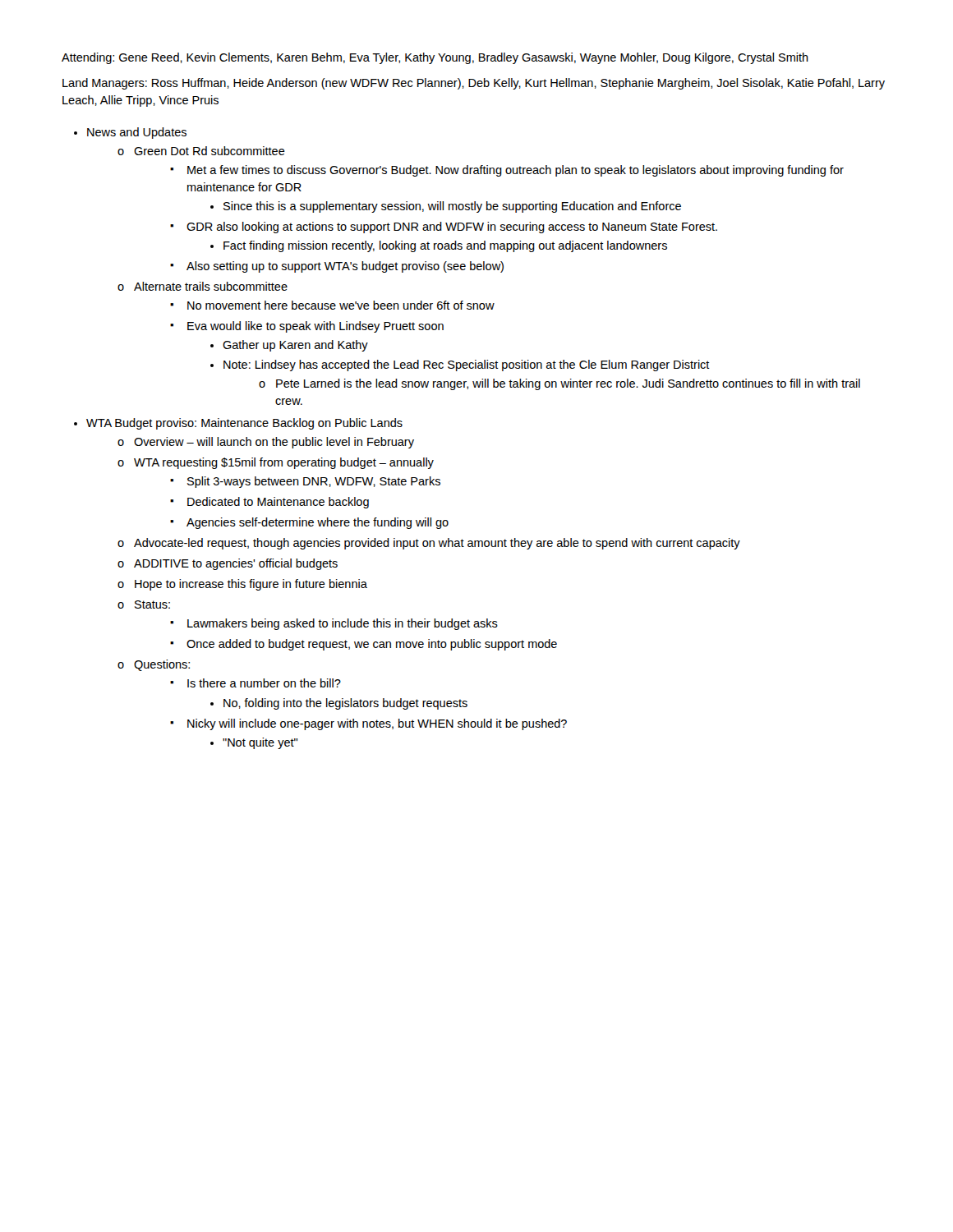
Task: Locate the text "ADDITIVE to agencies' official budgets"
Action: click(236, 564)
